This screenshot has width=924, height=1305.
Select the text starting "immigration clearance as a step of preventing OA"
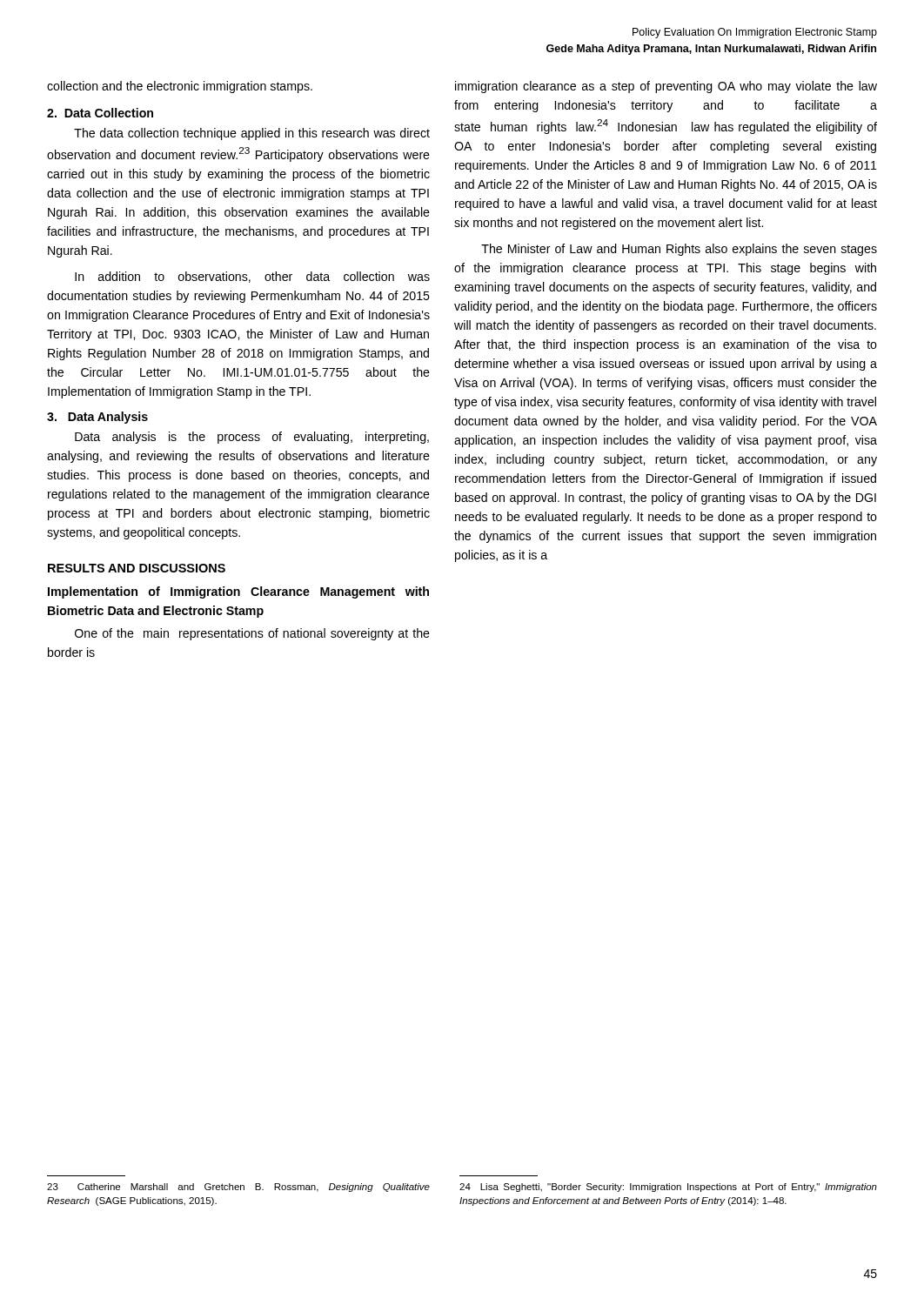[x=666, y=321]
